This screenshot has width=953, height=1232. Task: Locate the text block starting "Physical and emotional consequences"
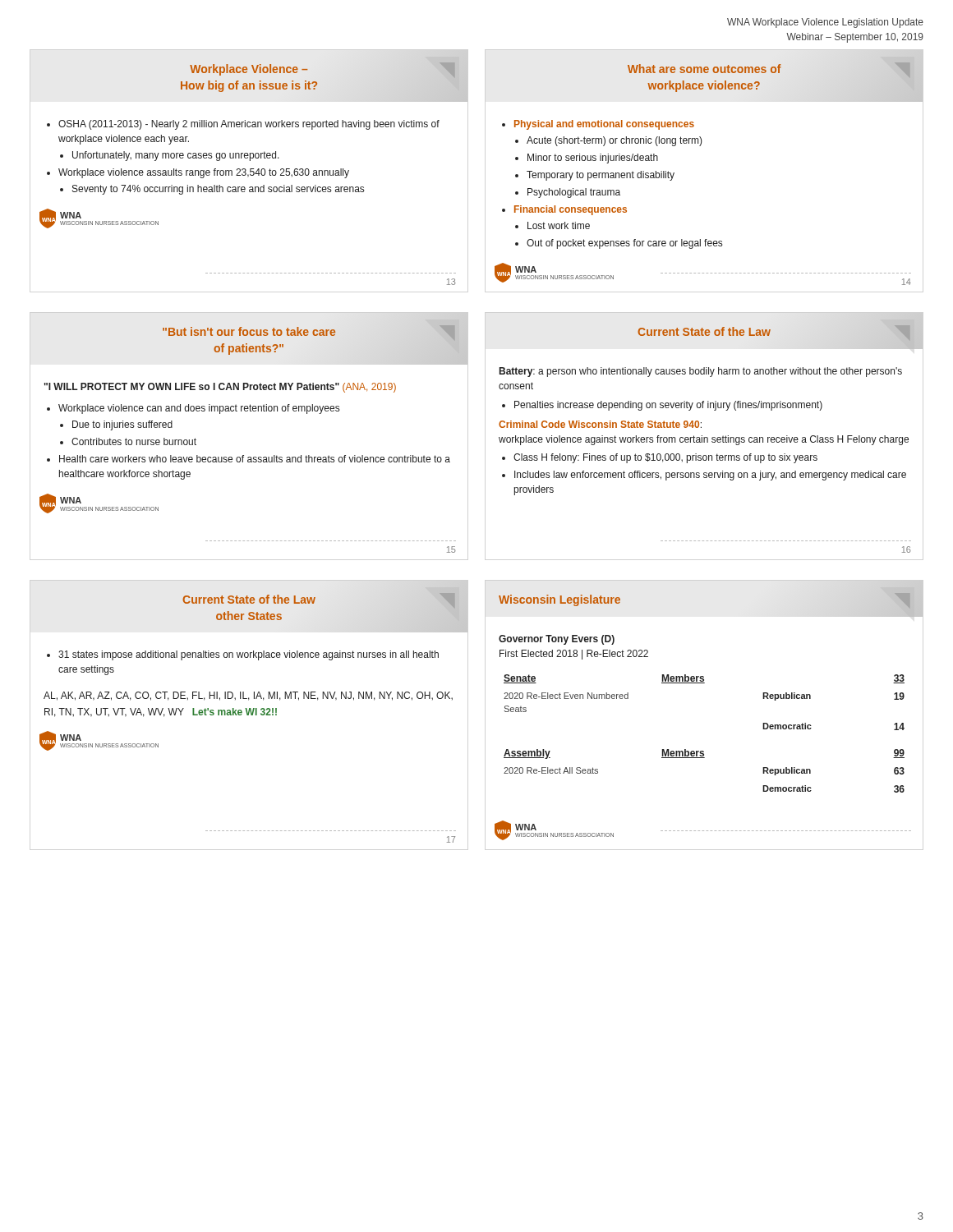(x=604, y=125)
